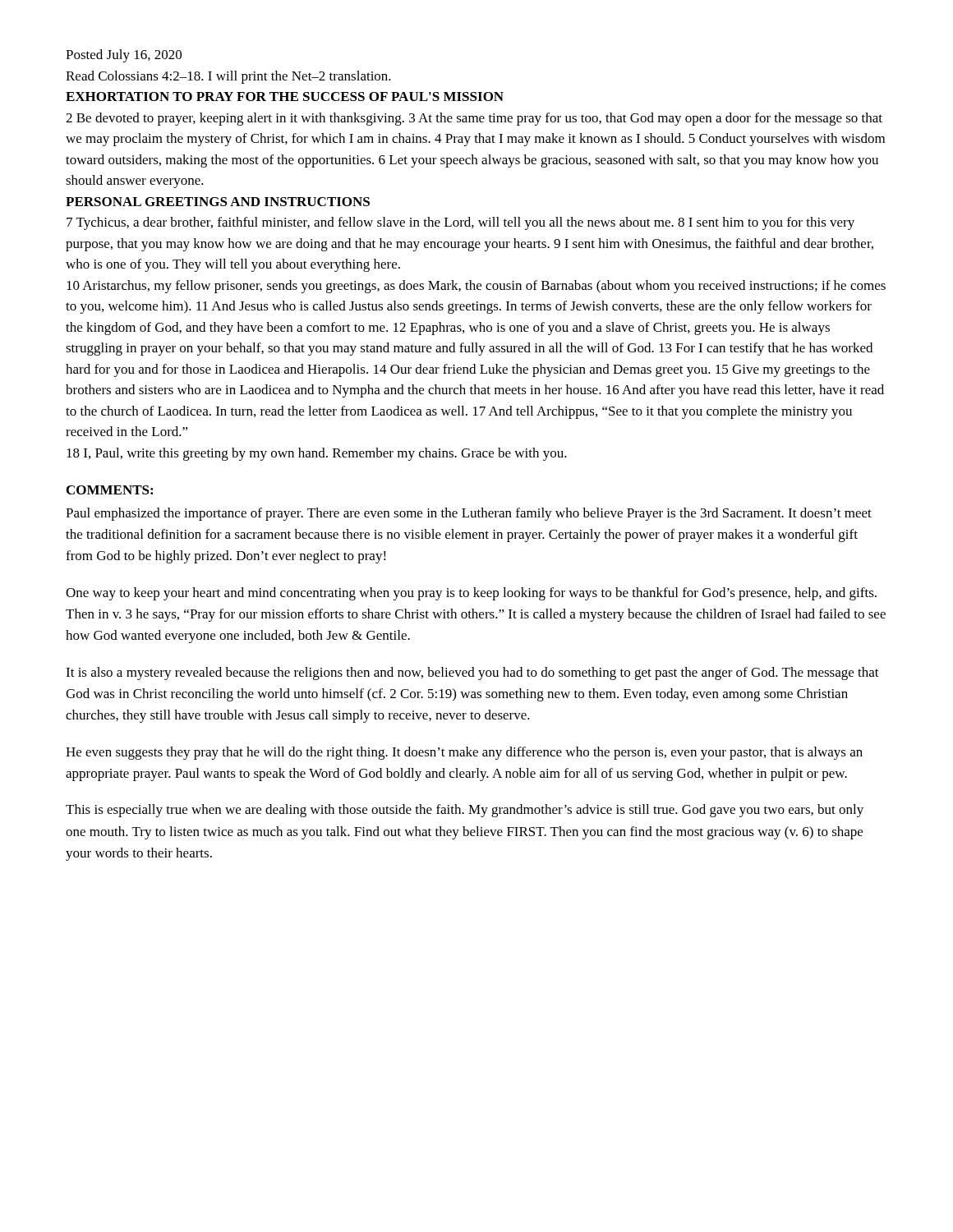
Task: Click on the text block that says "He even suggests they pray that he"
Action: click(464, 762)
